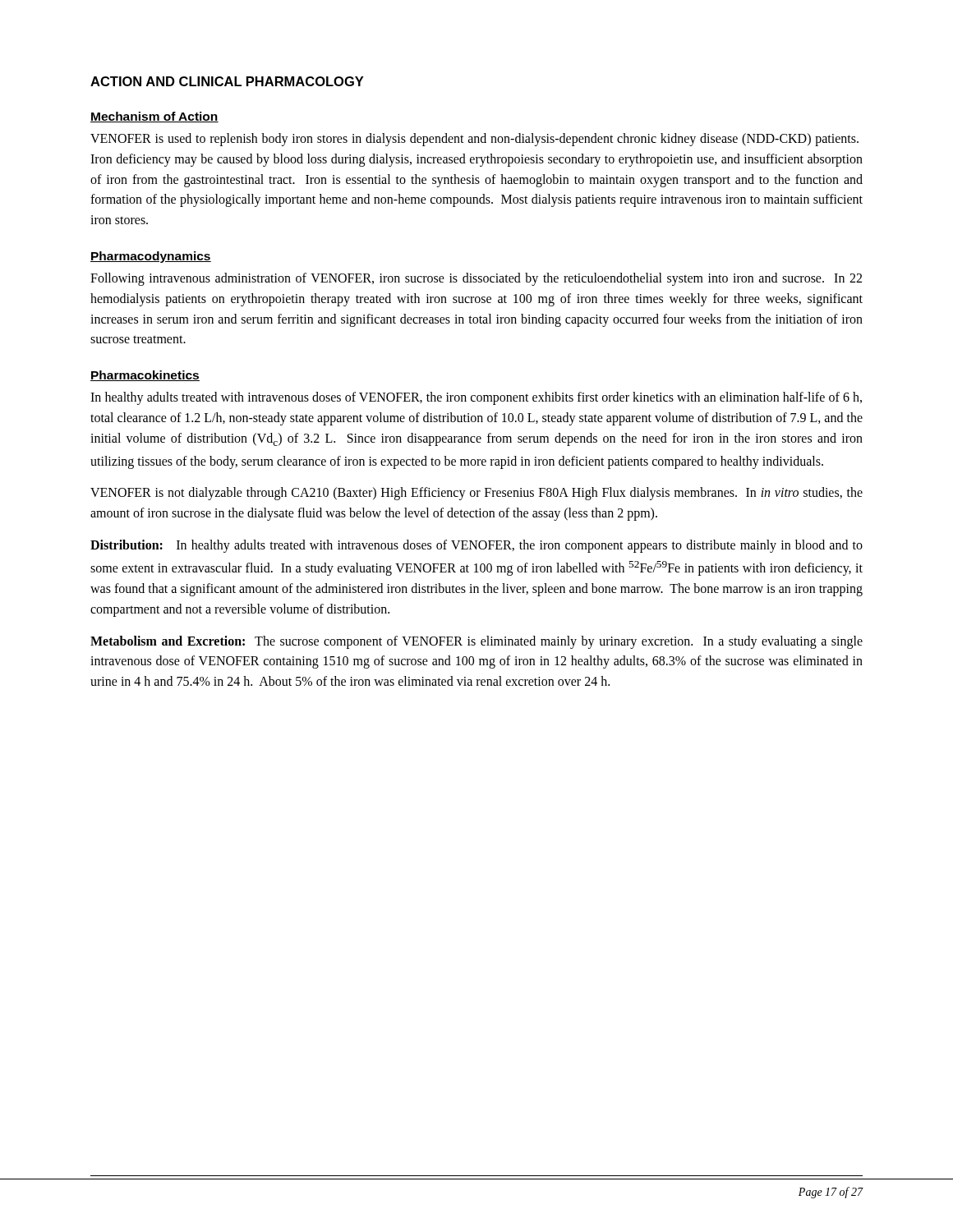Where is the passage that starts "In healthy adults"?
The width and height of the screenshot is (953, 1232).
(x=476, y=429)
